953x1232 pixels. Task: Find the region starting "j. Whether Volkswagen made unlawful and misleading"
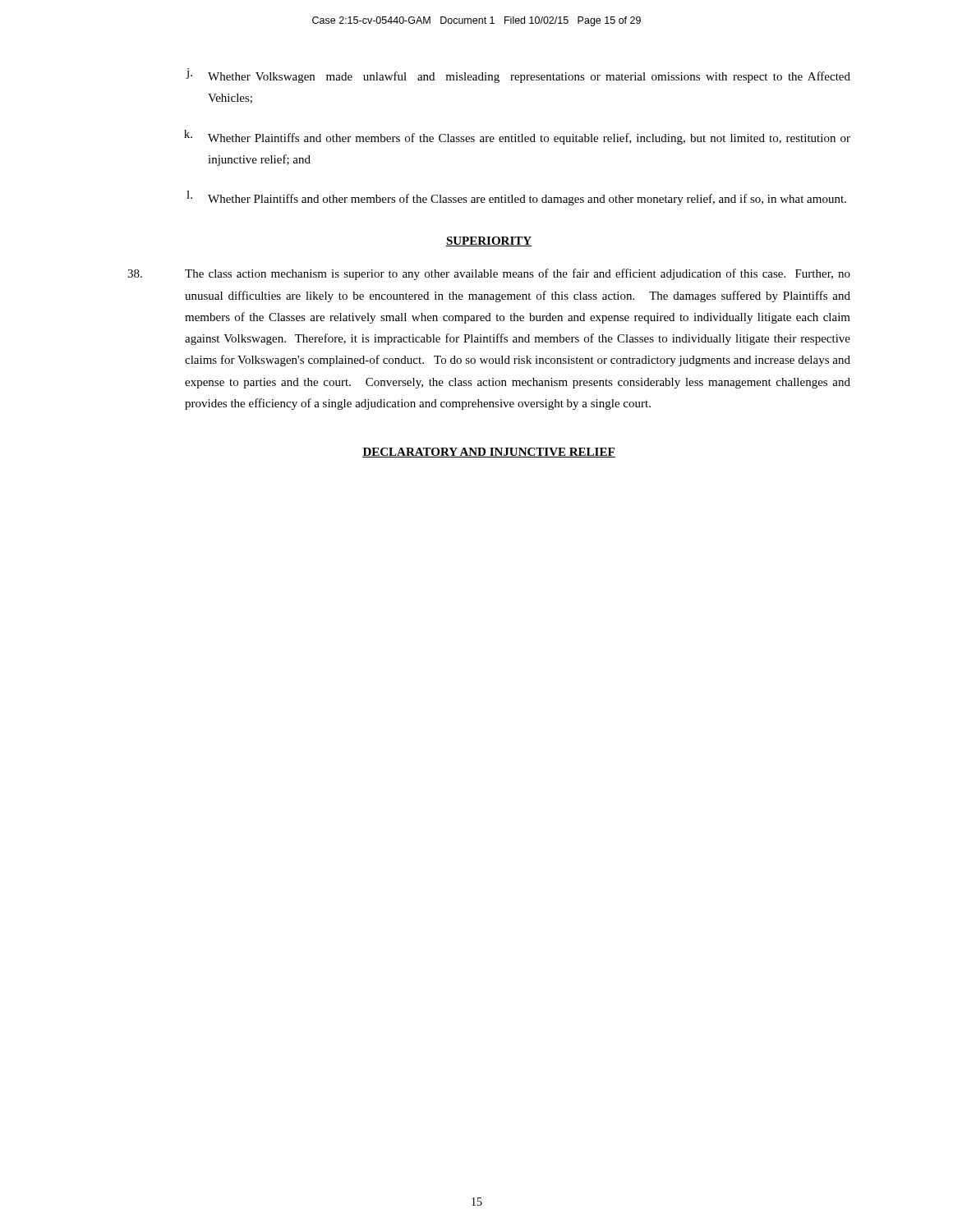pyautogui.click(x=489, y=87)
